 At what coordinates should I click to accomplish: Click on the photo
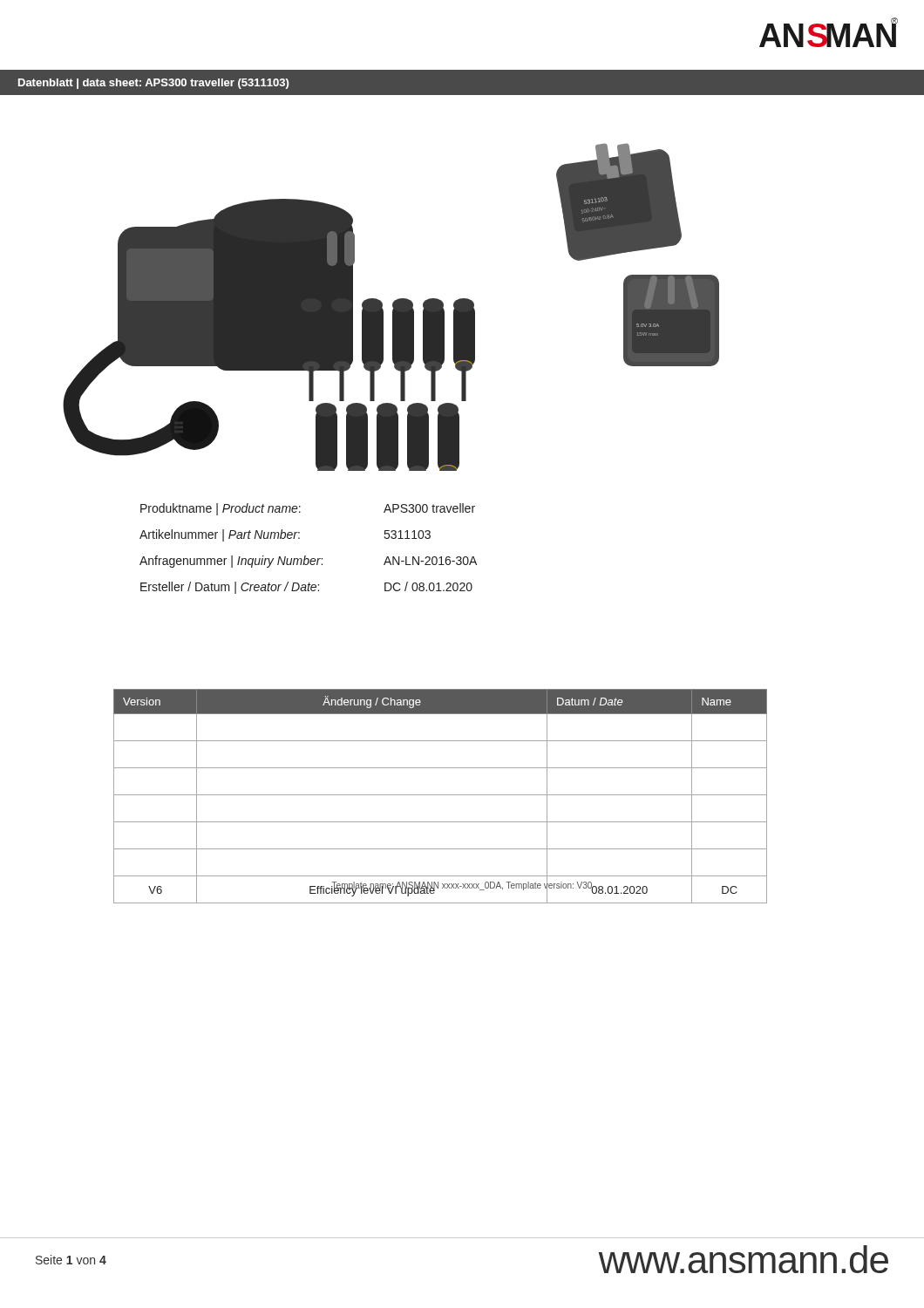pyautogui.click(x=436, y=288)
